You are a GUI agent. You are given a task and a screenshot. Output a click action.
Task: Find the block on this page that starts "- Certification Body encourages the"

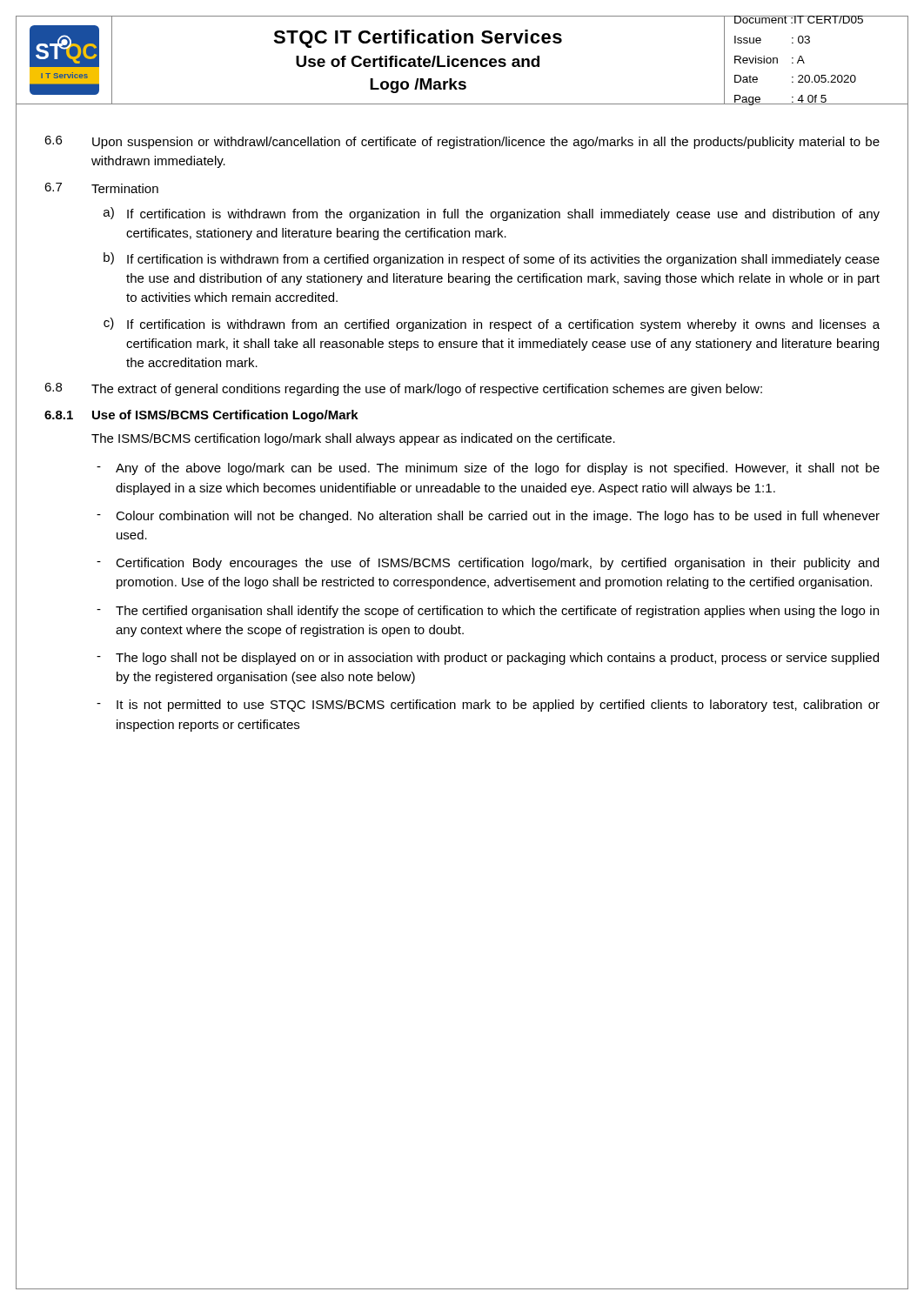click(x=488, y=573)
